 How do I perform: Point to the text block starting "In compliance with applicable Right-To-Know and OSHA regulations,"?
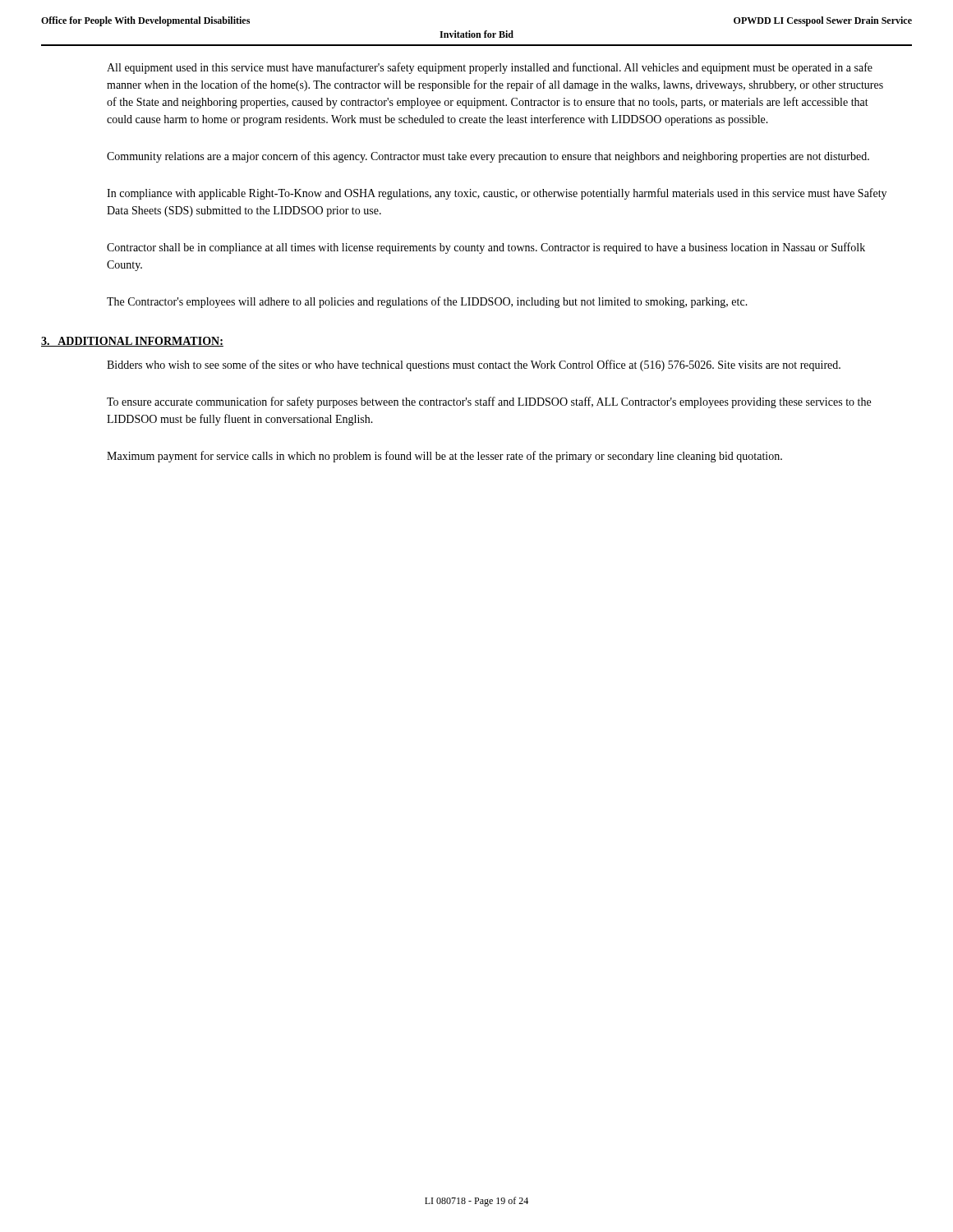pyautogui.click(x=497, y=202)
